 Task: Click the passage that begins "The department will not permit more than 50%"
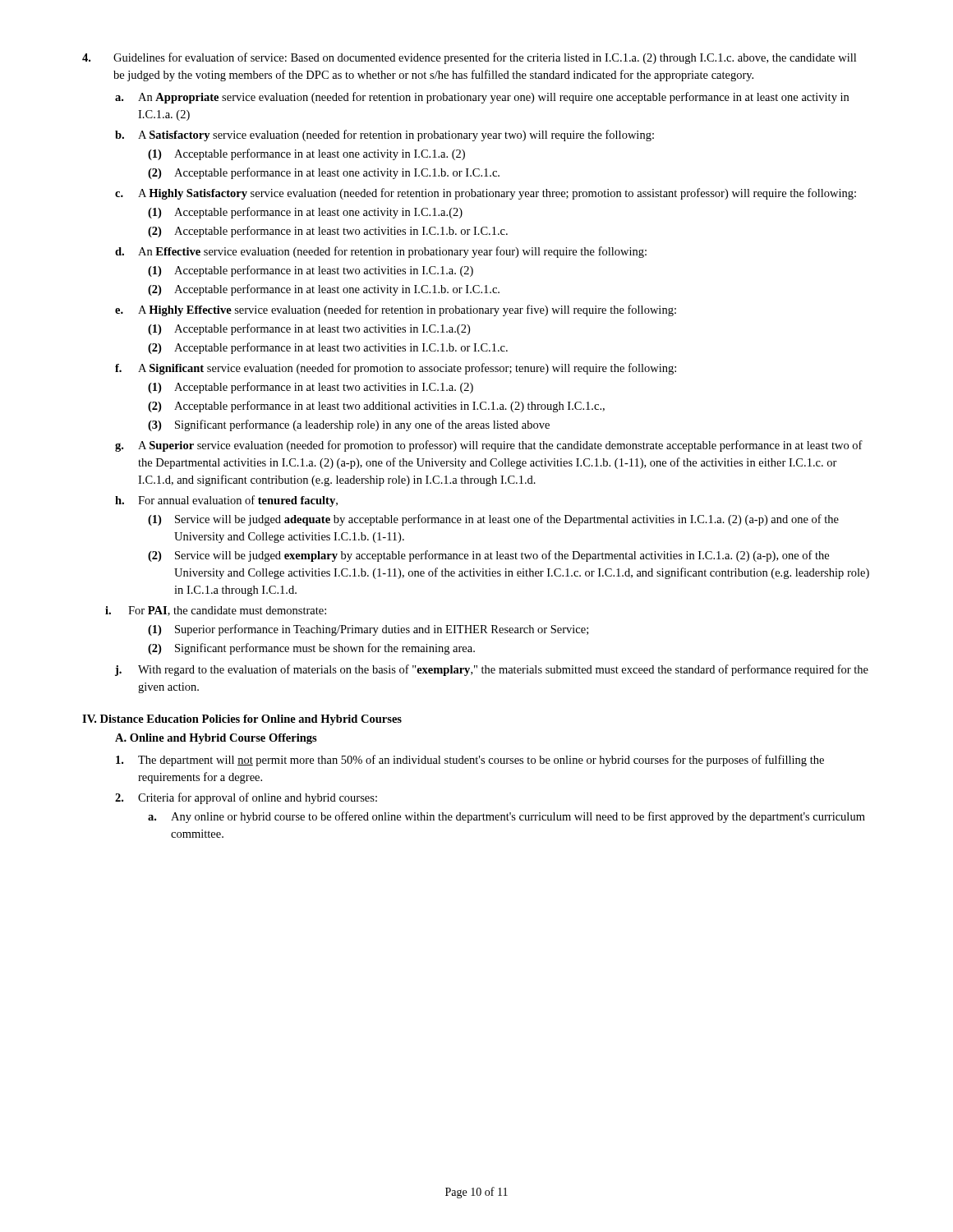(x=493, y=768)
